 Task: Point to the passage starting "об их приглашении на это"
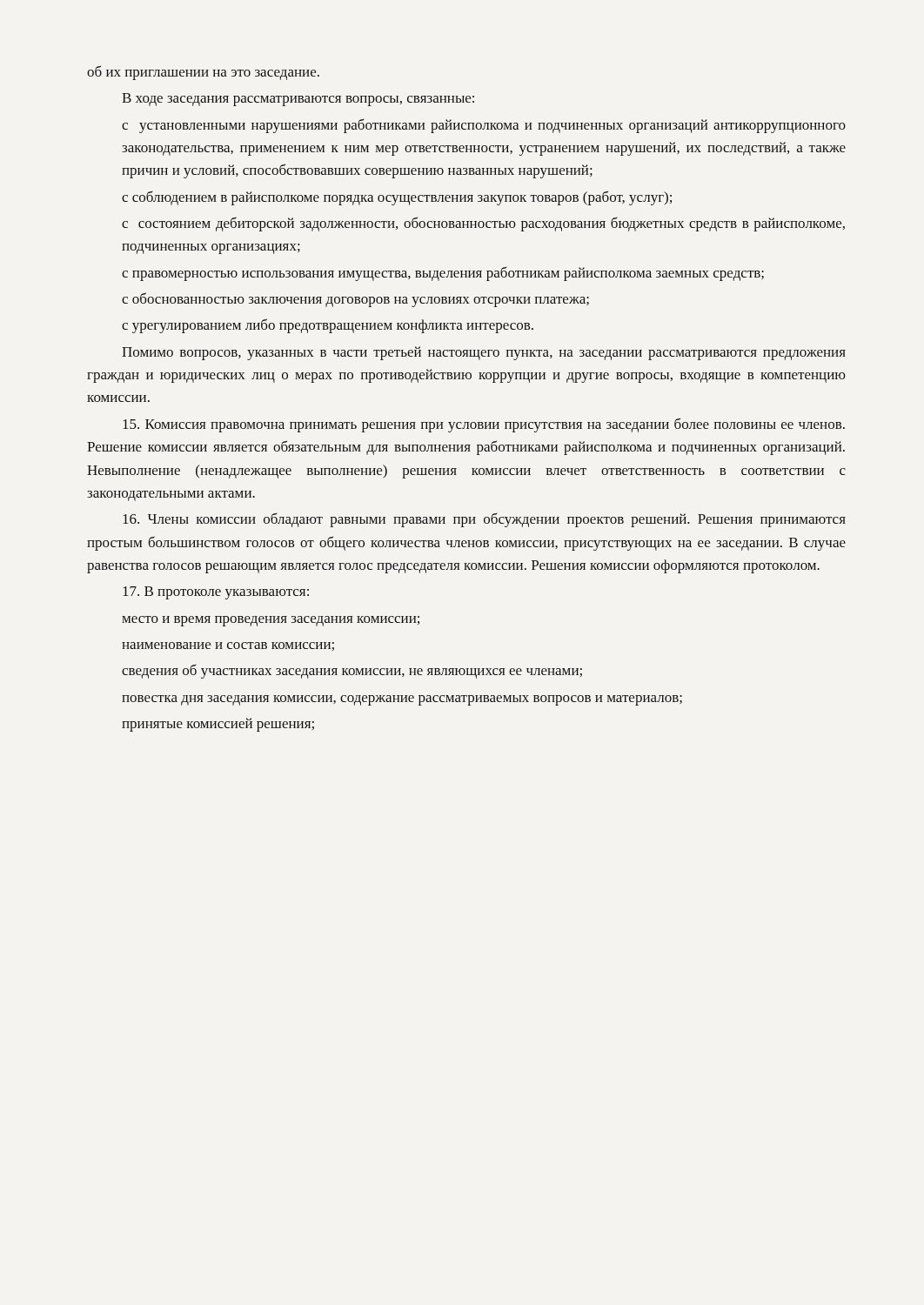coord(204,72)
